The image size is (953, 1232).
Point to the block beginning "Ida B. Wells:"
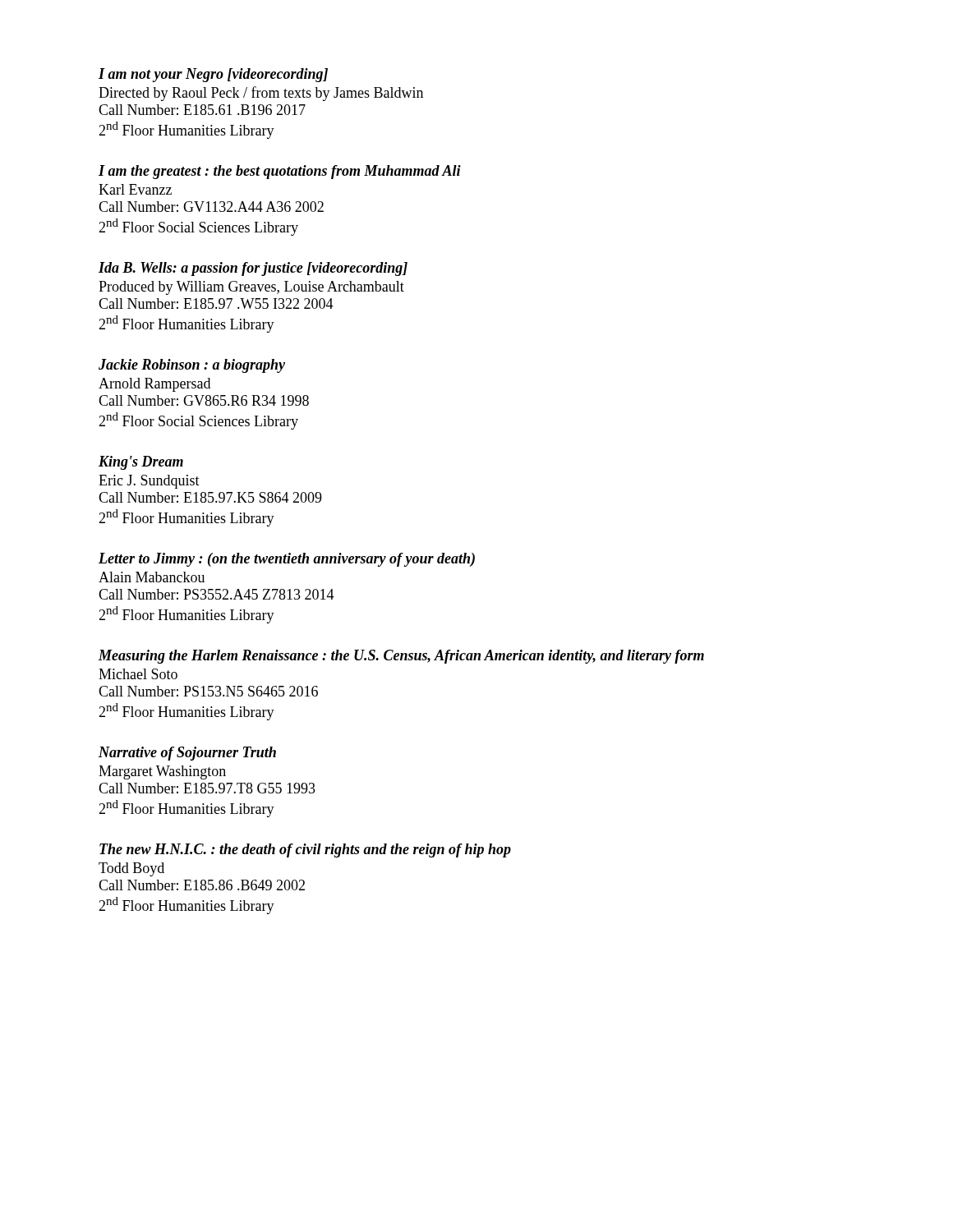253,269
